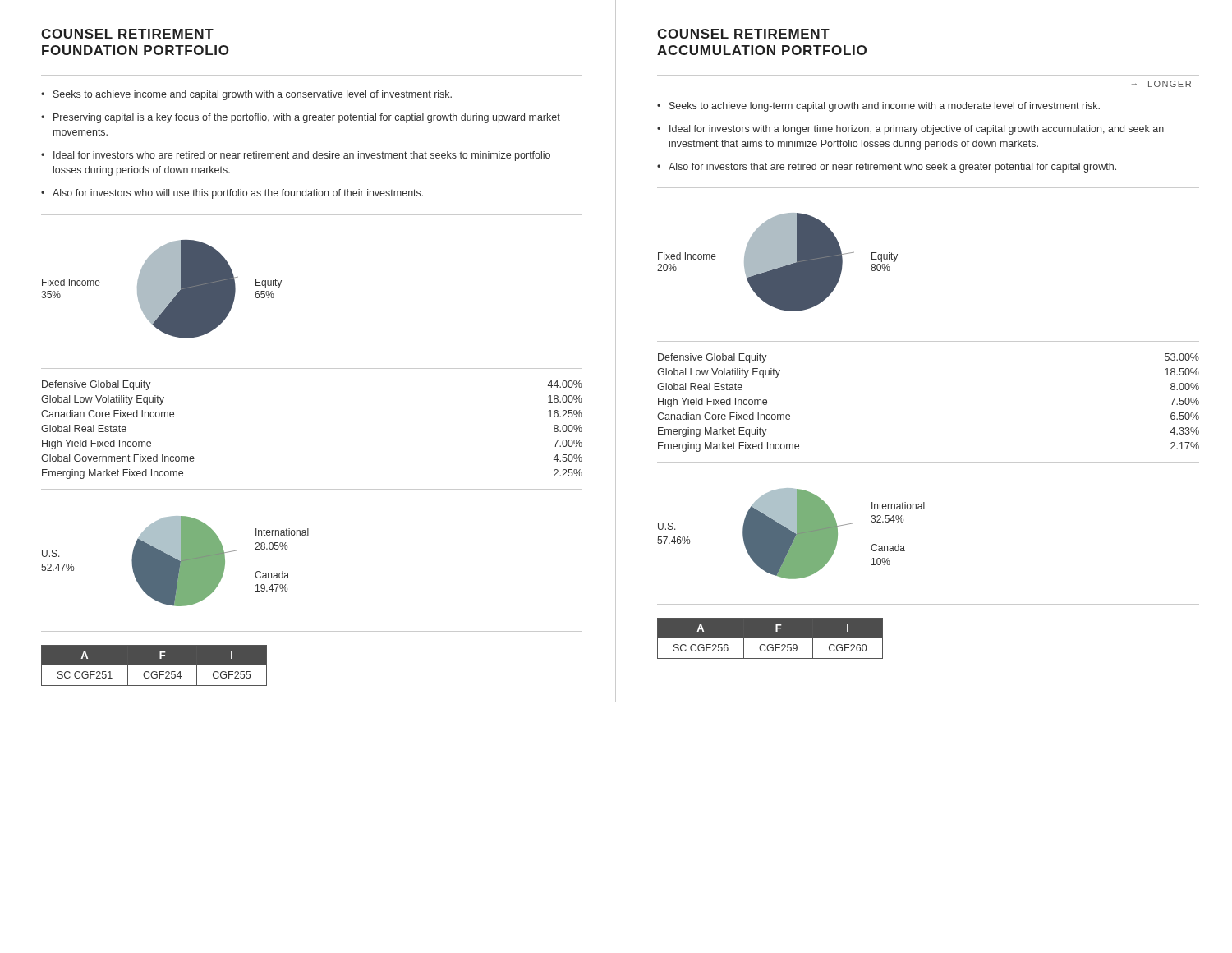Find the passage starting "Preserving capital is a key focus"
1232x953 pixels.
tap(306, 125)
